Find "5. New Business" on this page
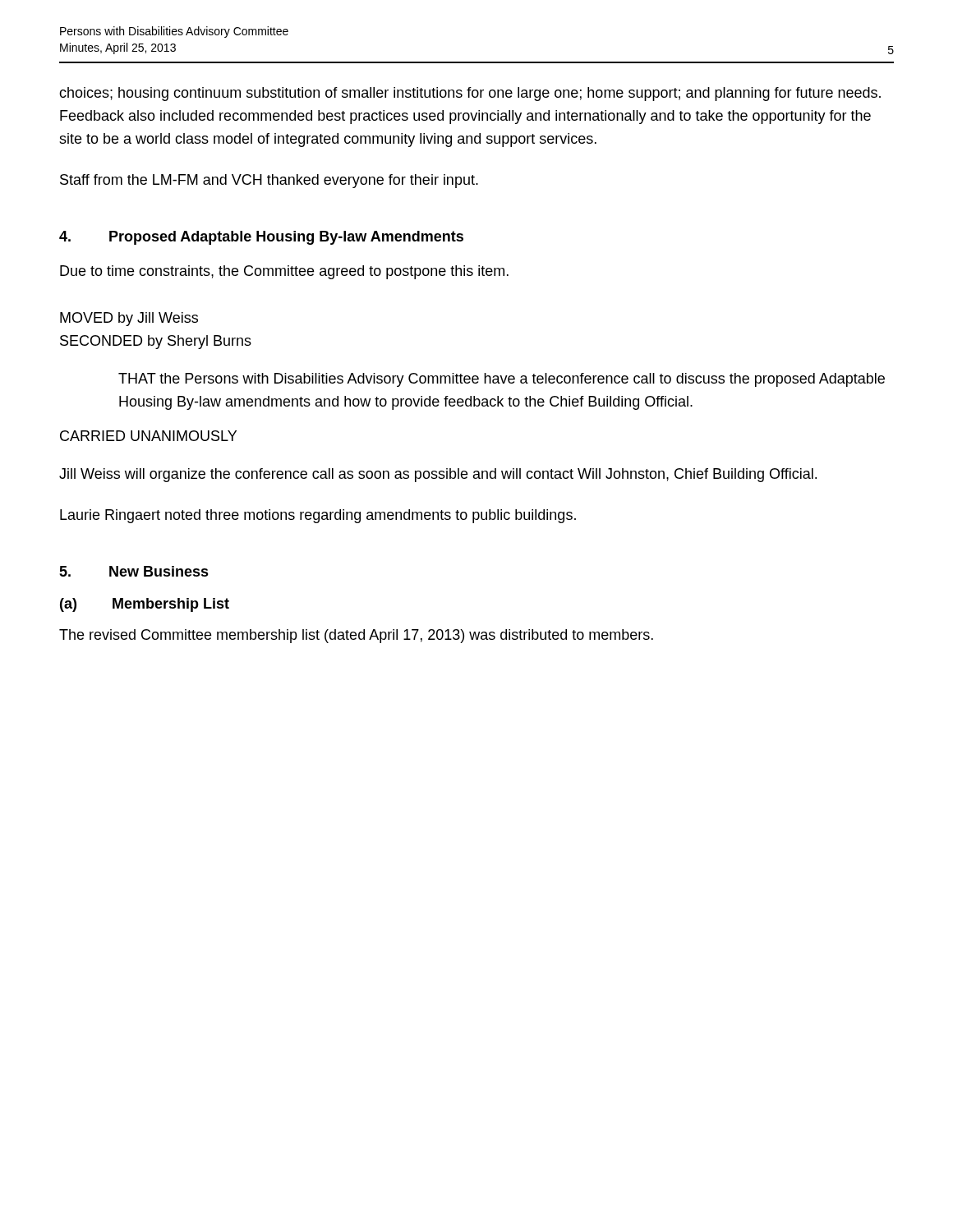953x1232 pixels. (x=134, y=572)
